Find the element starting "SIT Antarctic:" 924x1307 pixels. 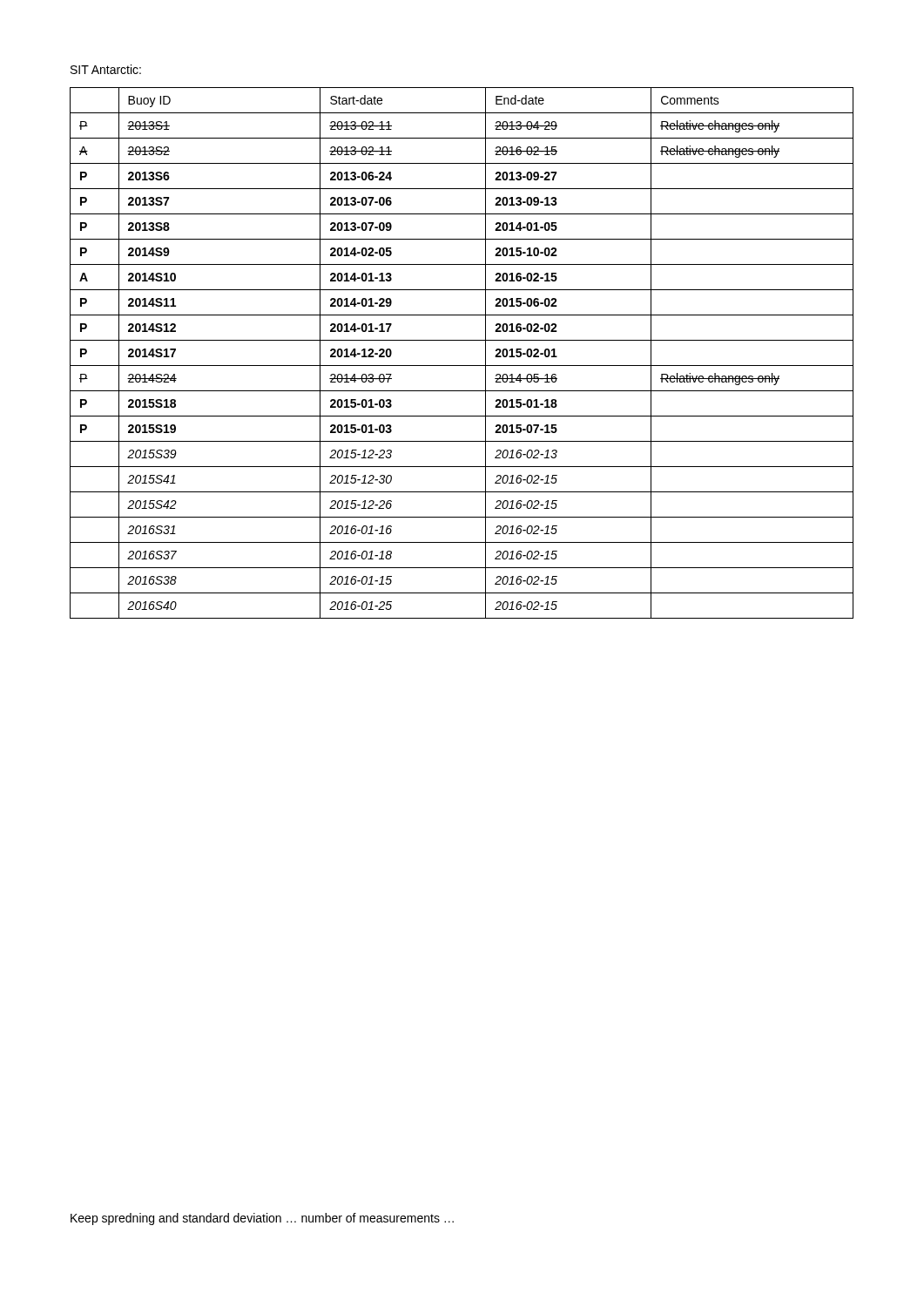coord(106,70)
